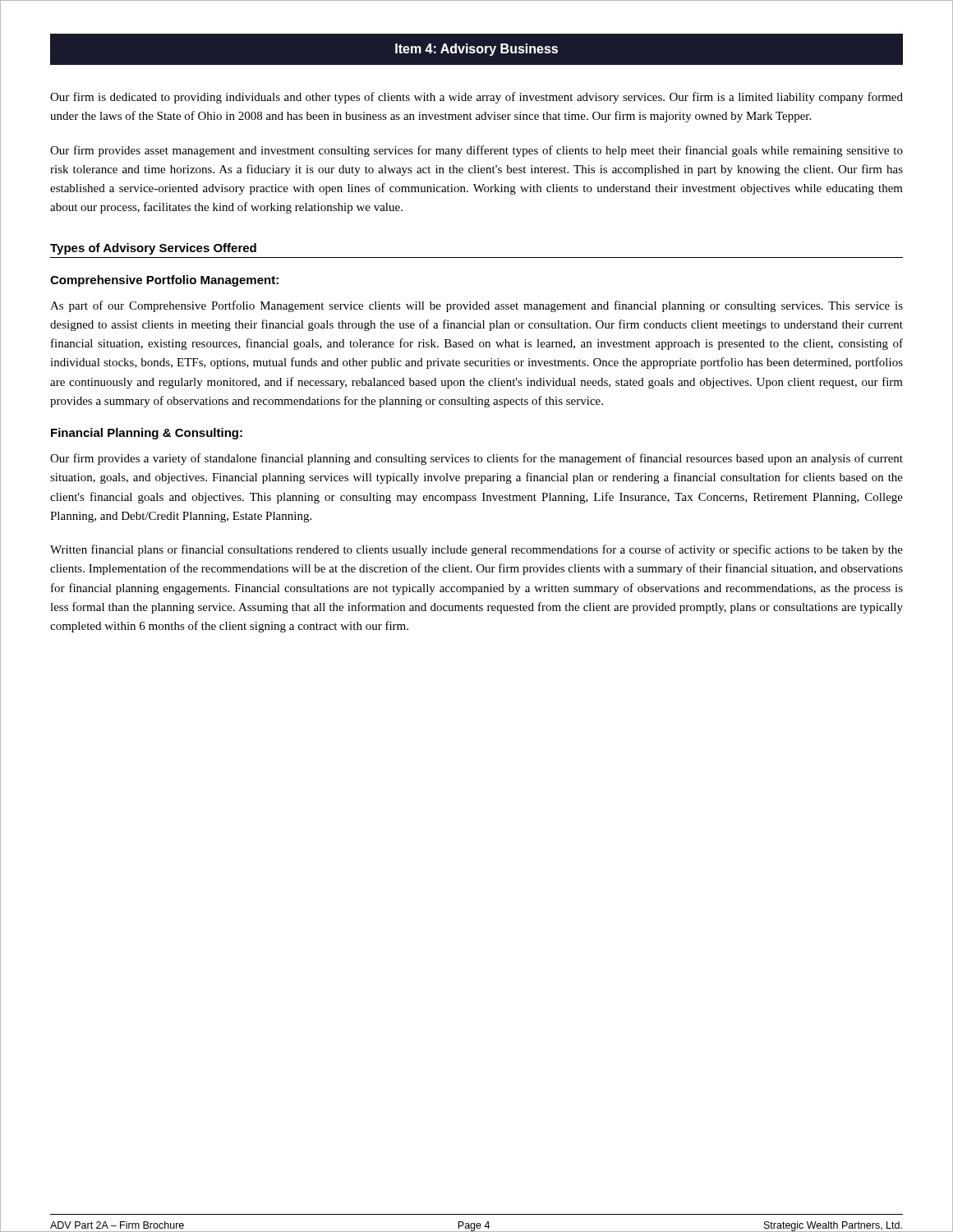Screen dimensions: 1232x953
Task: Locate the text block starting "Our firm provides a variety of standalone"
Action: pyautogui.click(x=476, y=487)
